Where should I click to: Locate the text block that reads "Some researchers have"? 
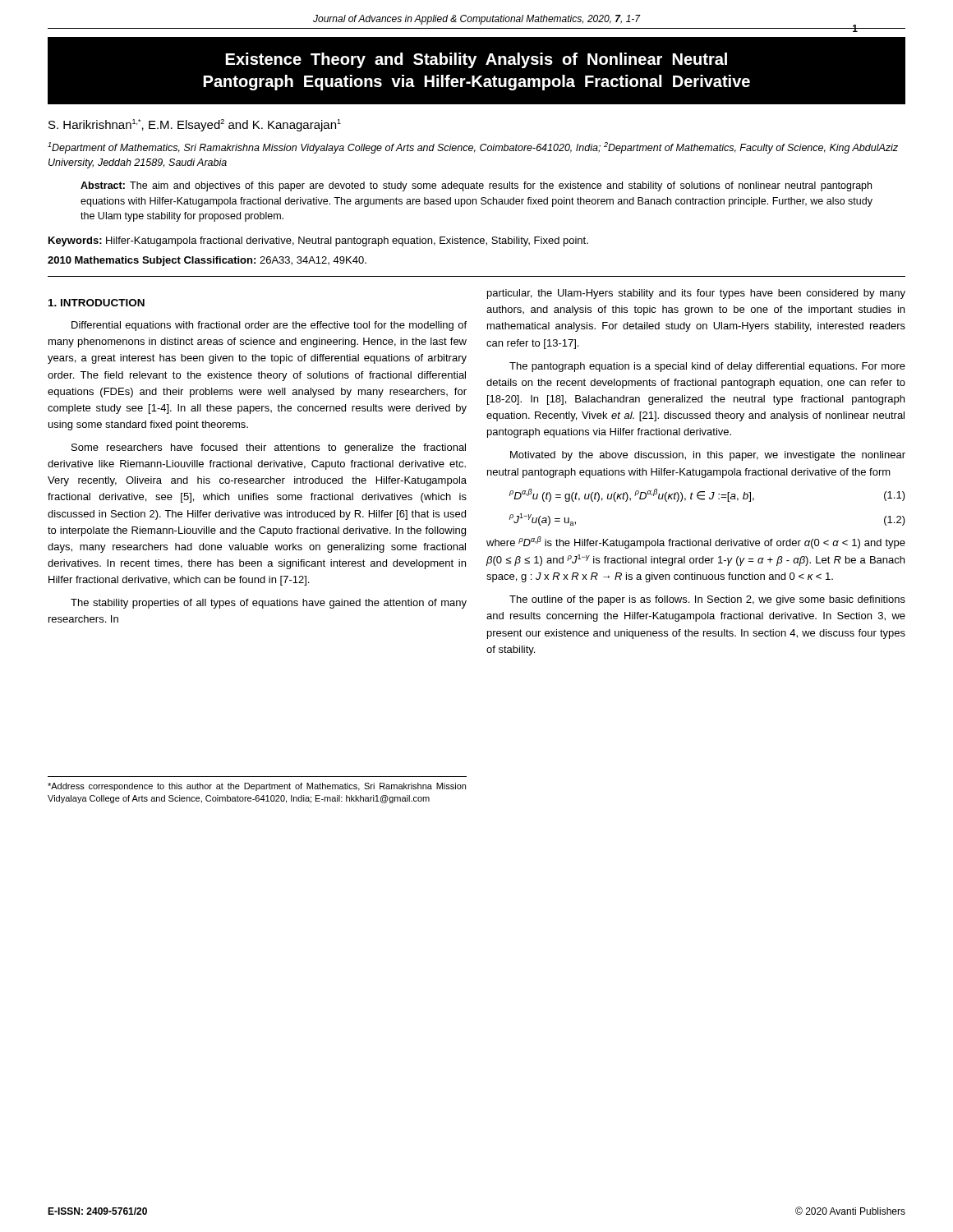tap(257, 513)
